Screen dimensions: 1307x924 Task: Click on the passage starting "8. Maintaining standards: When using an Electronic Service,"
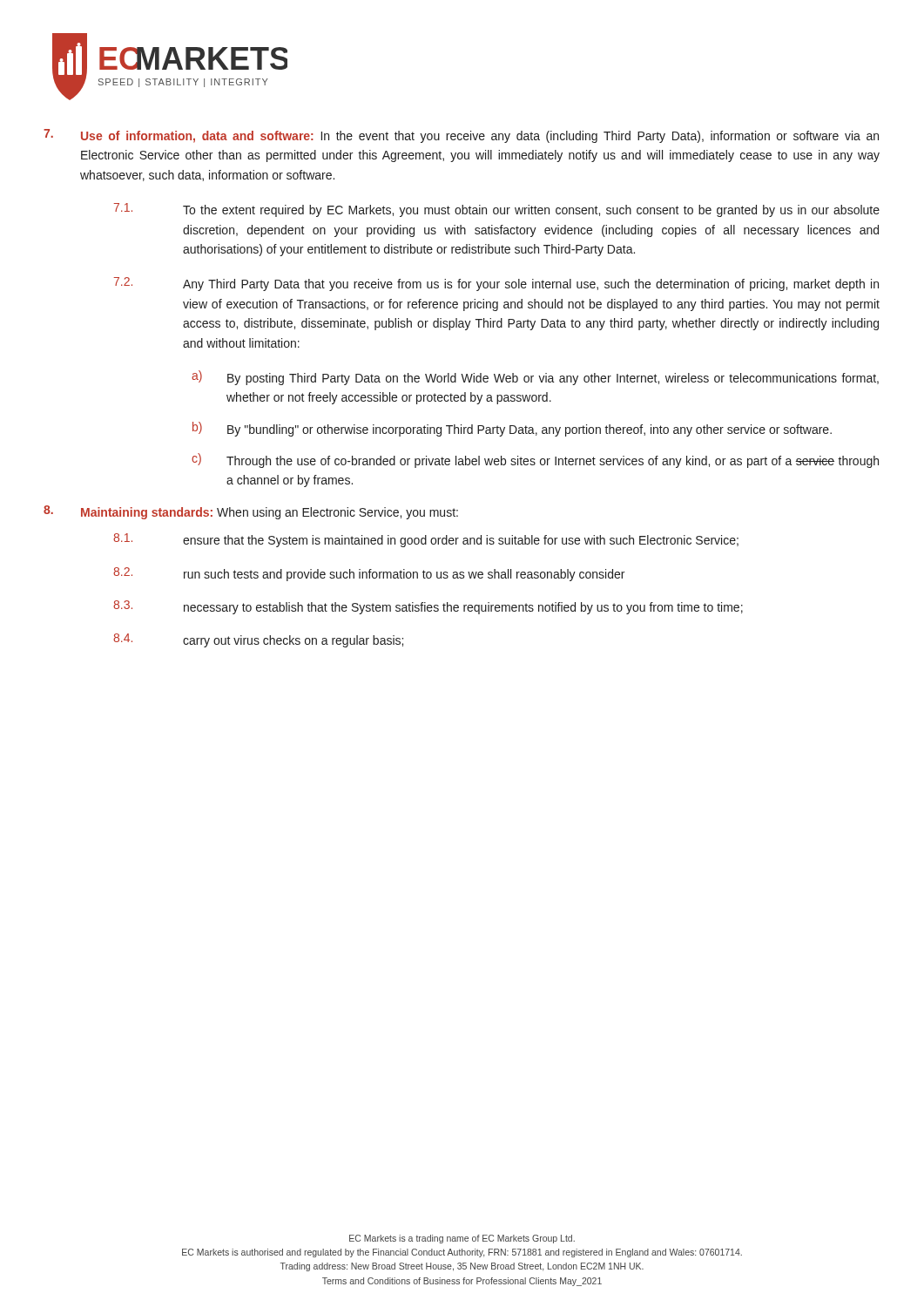pos(462,512)
